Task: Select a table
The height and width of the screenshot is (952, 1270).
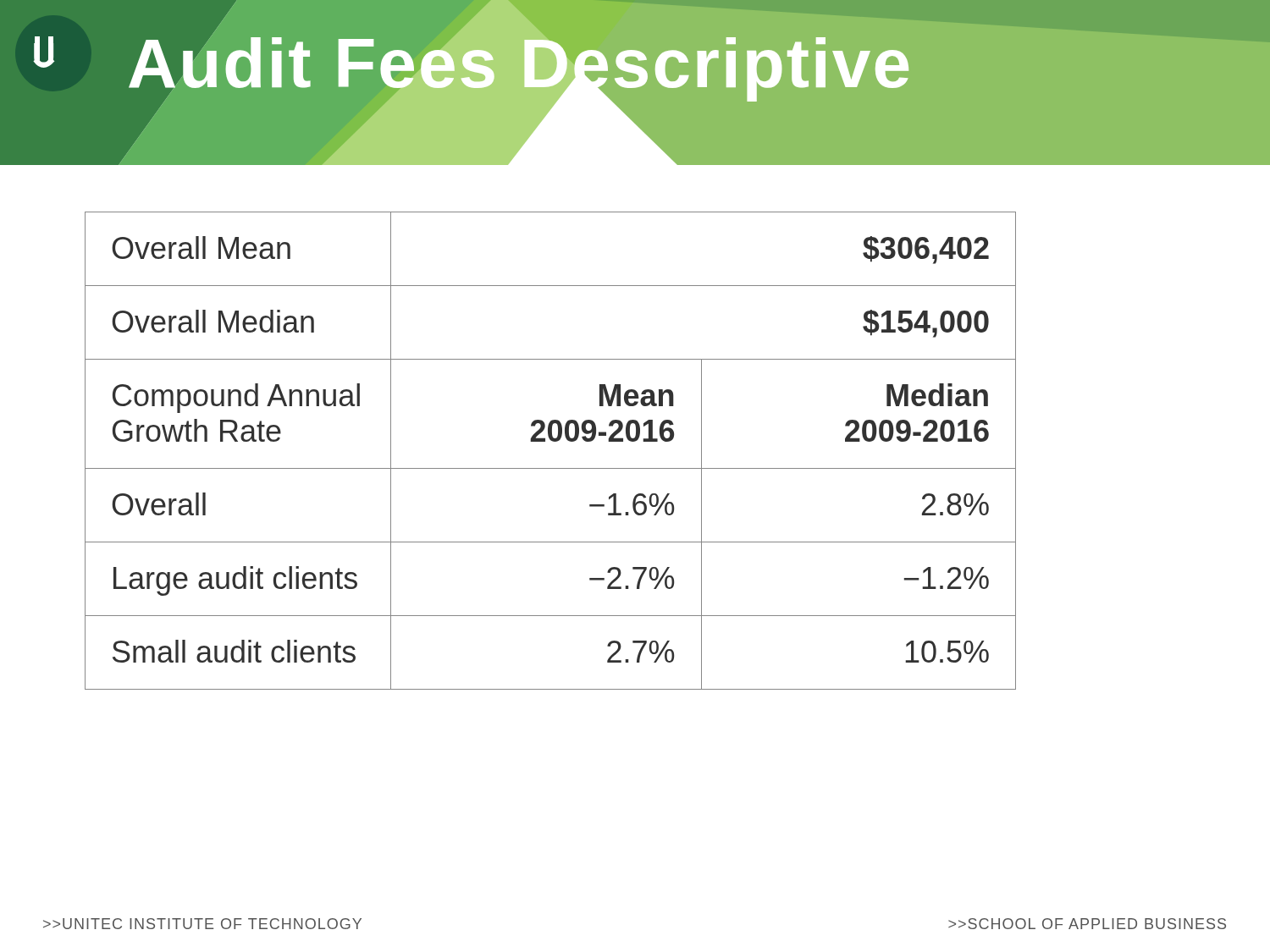Action: [x=550, y=442]
